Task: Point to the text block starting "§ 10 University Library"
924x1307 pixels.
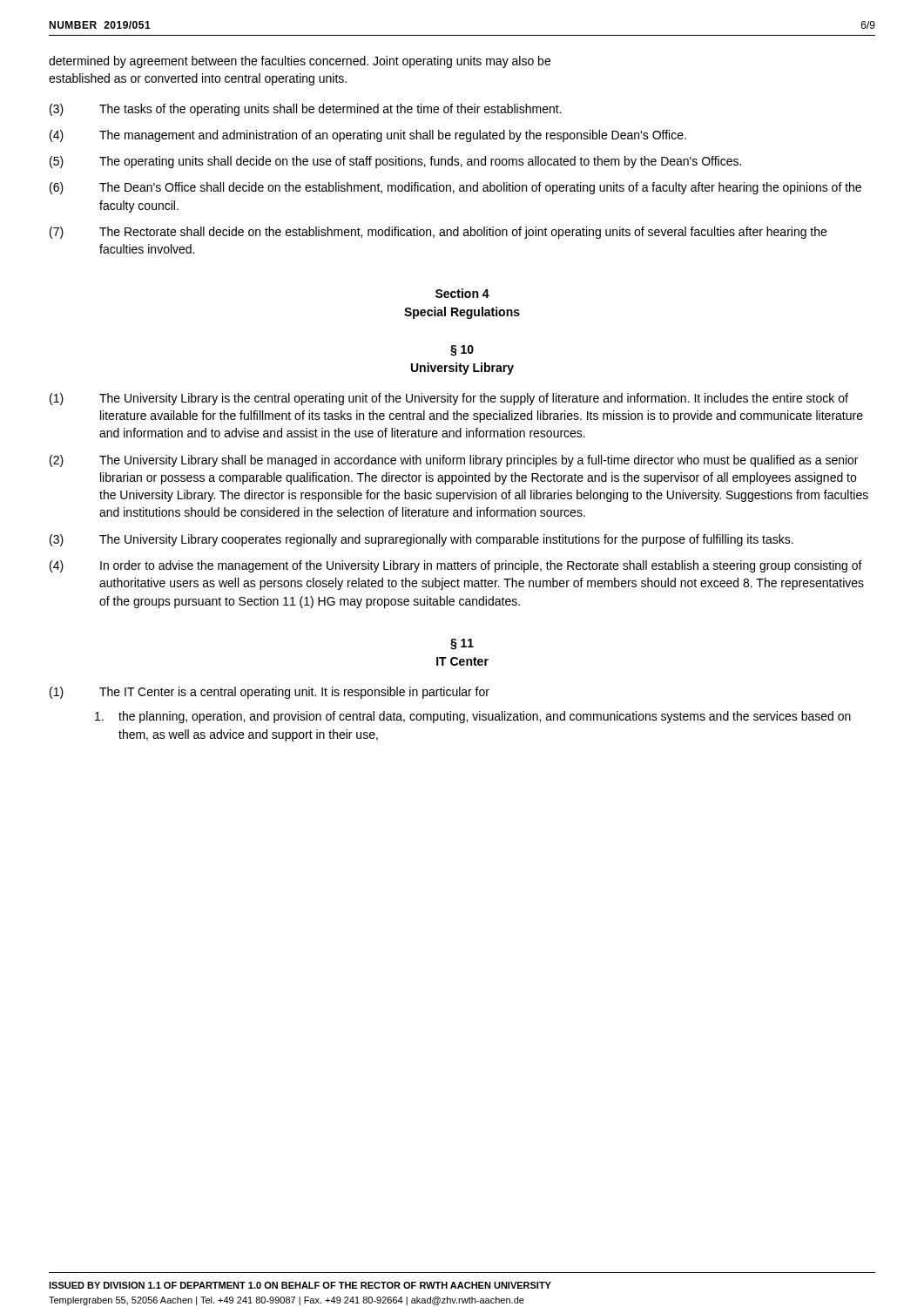Action: coord(462,359)
